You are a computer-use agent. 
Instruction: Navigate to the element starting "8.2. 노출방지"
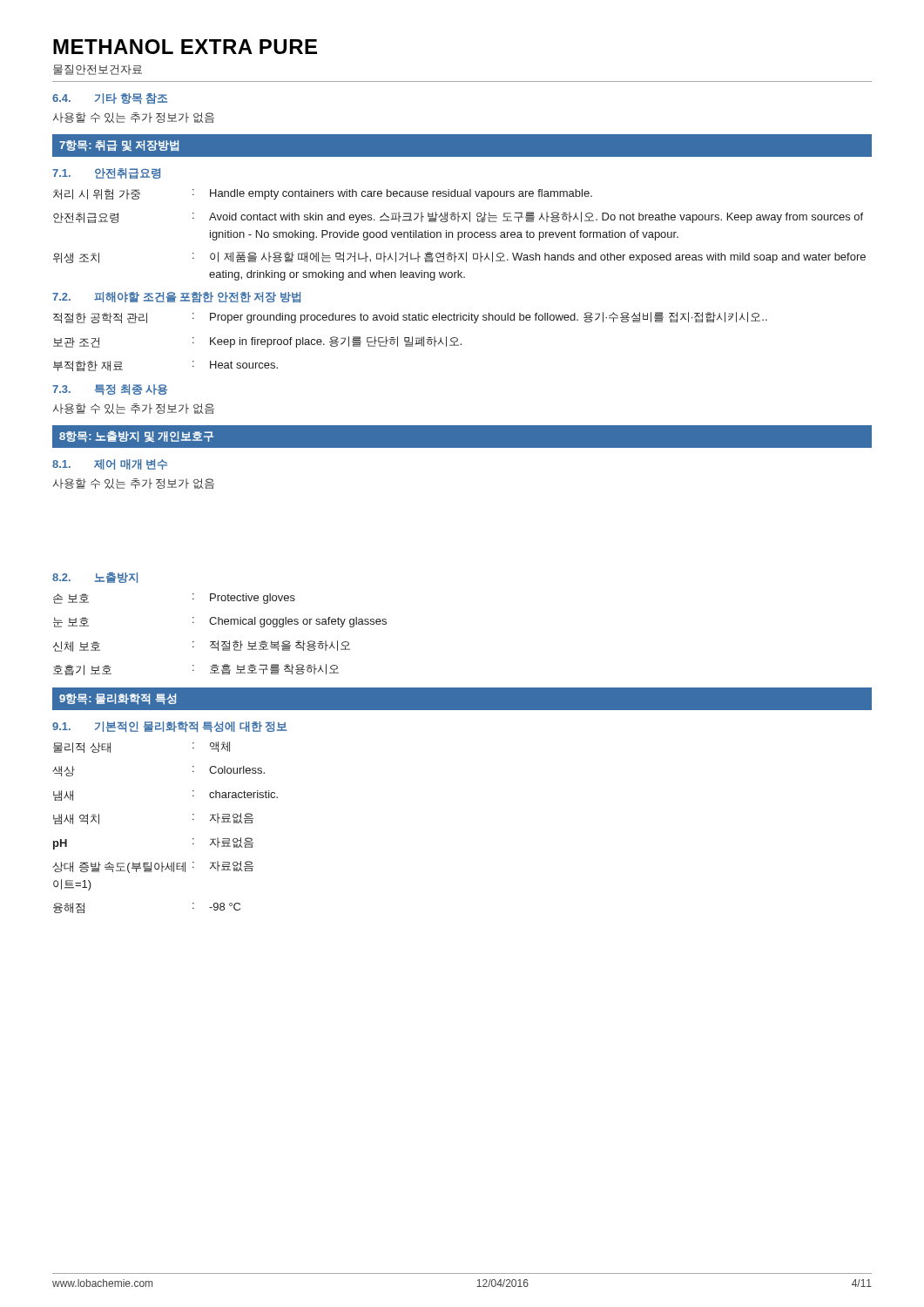pos(96,578)
